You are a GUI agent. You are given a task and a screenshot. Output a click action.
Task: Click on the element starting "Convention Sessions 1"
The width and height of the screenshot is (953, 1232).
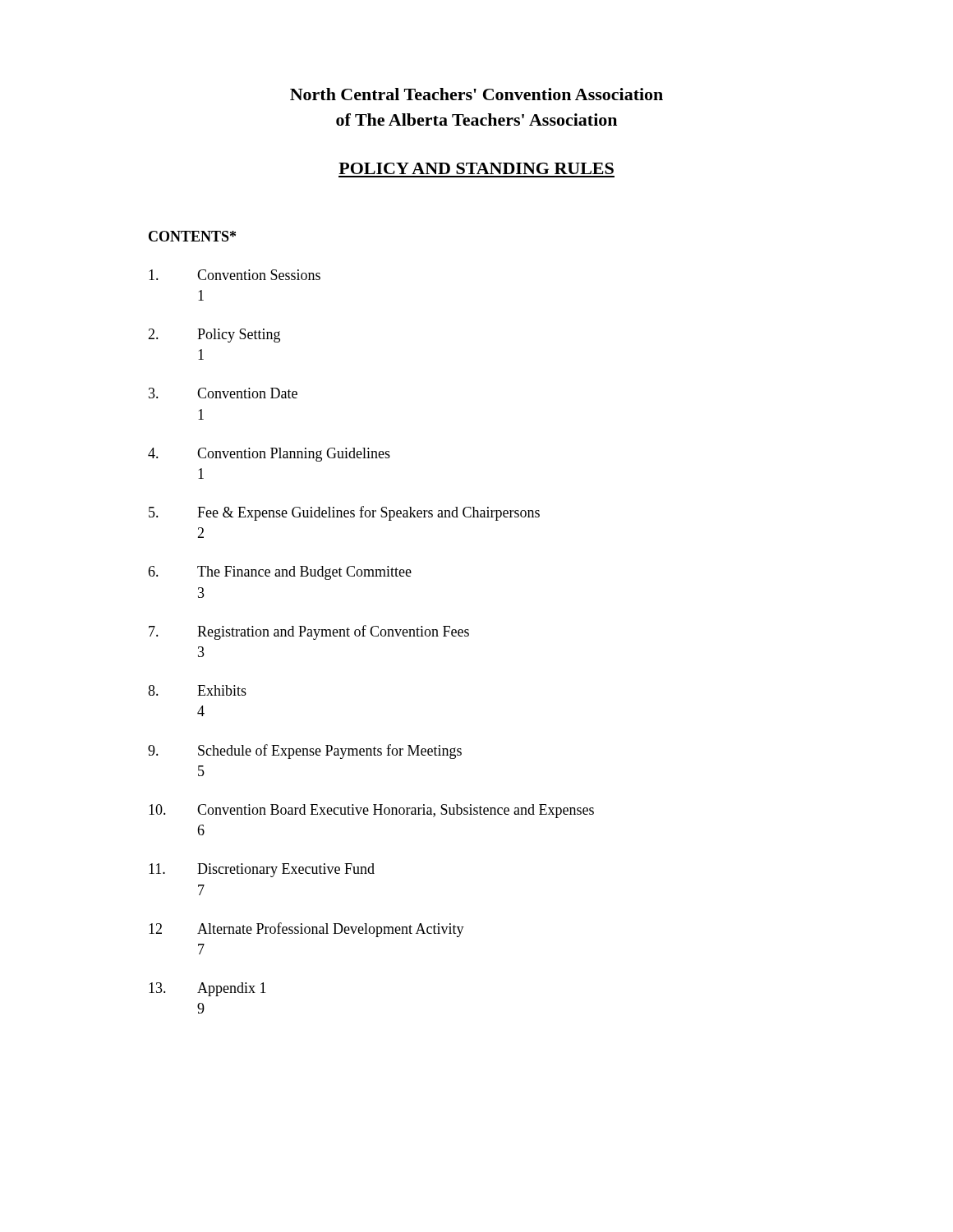[234, 286]
